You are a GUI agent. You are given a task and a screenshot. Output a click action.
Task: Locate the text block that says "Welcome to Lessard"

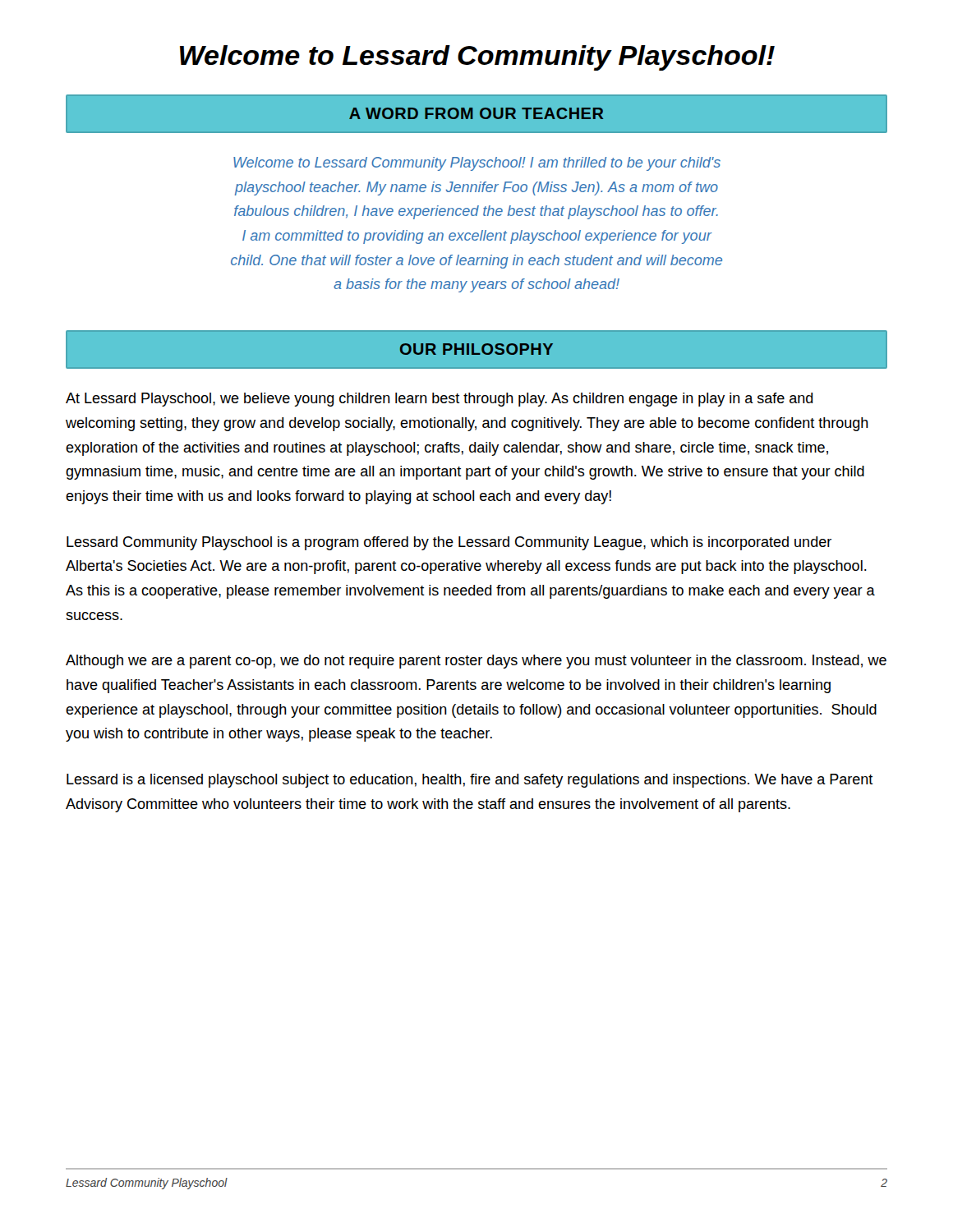tap(476, 224)
